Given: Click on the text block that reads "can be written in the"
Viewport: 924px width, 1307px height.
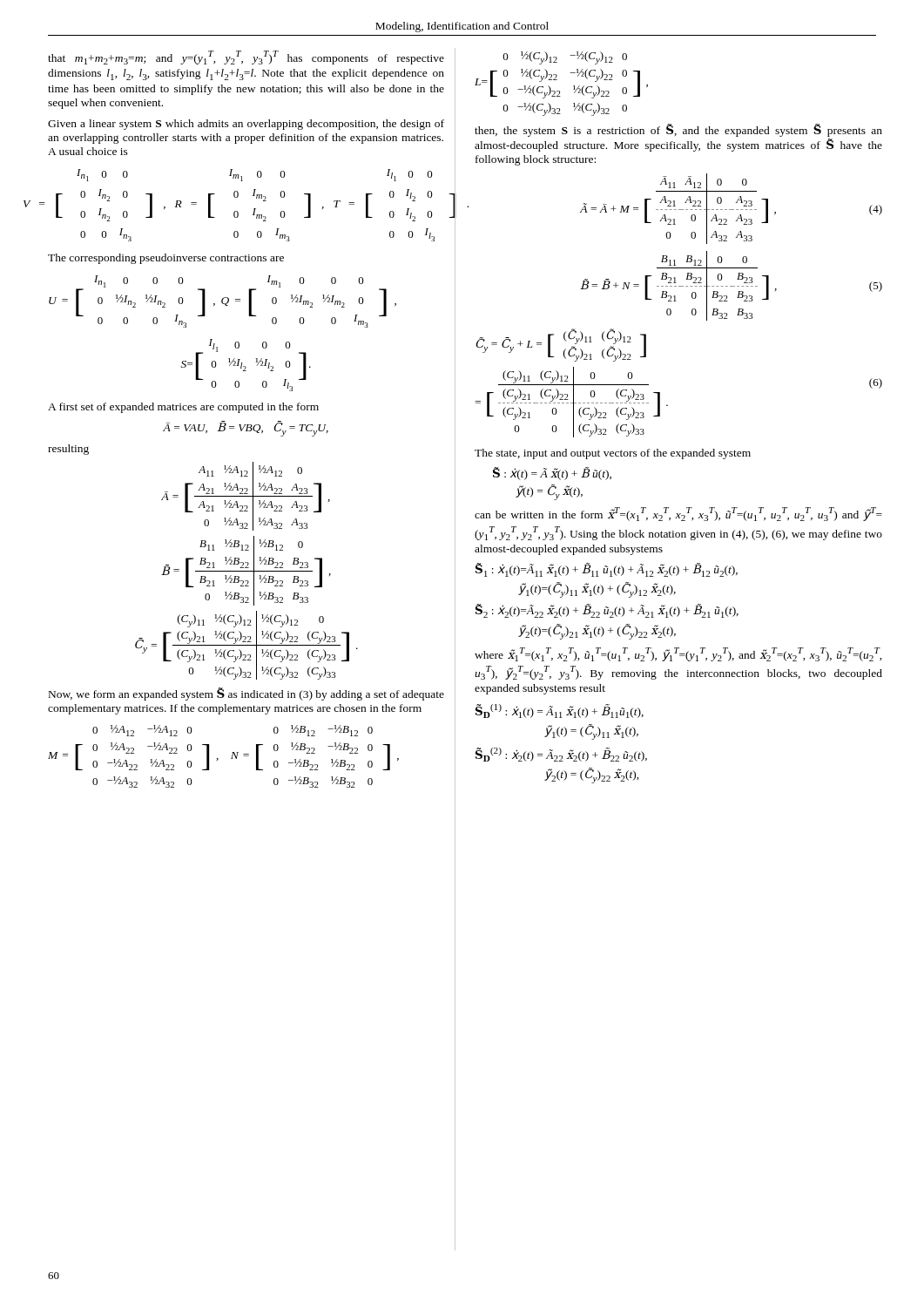Looking at the screenshot, I should [x=678, y=530].
